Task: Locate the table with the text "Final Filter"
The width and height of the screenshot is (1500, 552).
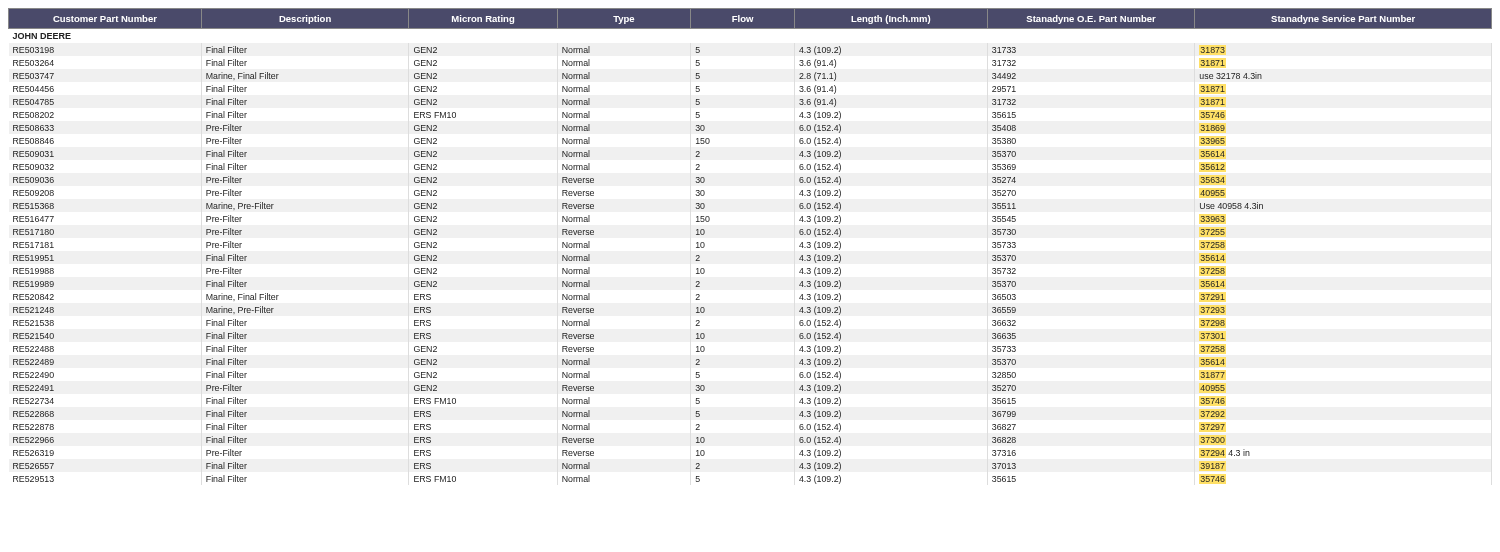Action: pyautogui.click(x=750, y=246)
